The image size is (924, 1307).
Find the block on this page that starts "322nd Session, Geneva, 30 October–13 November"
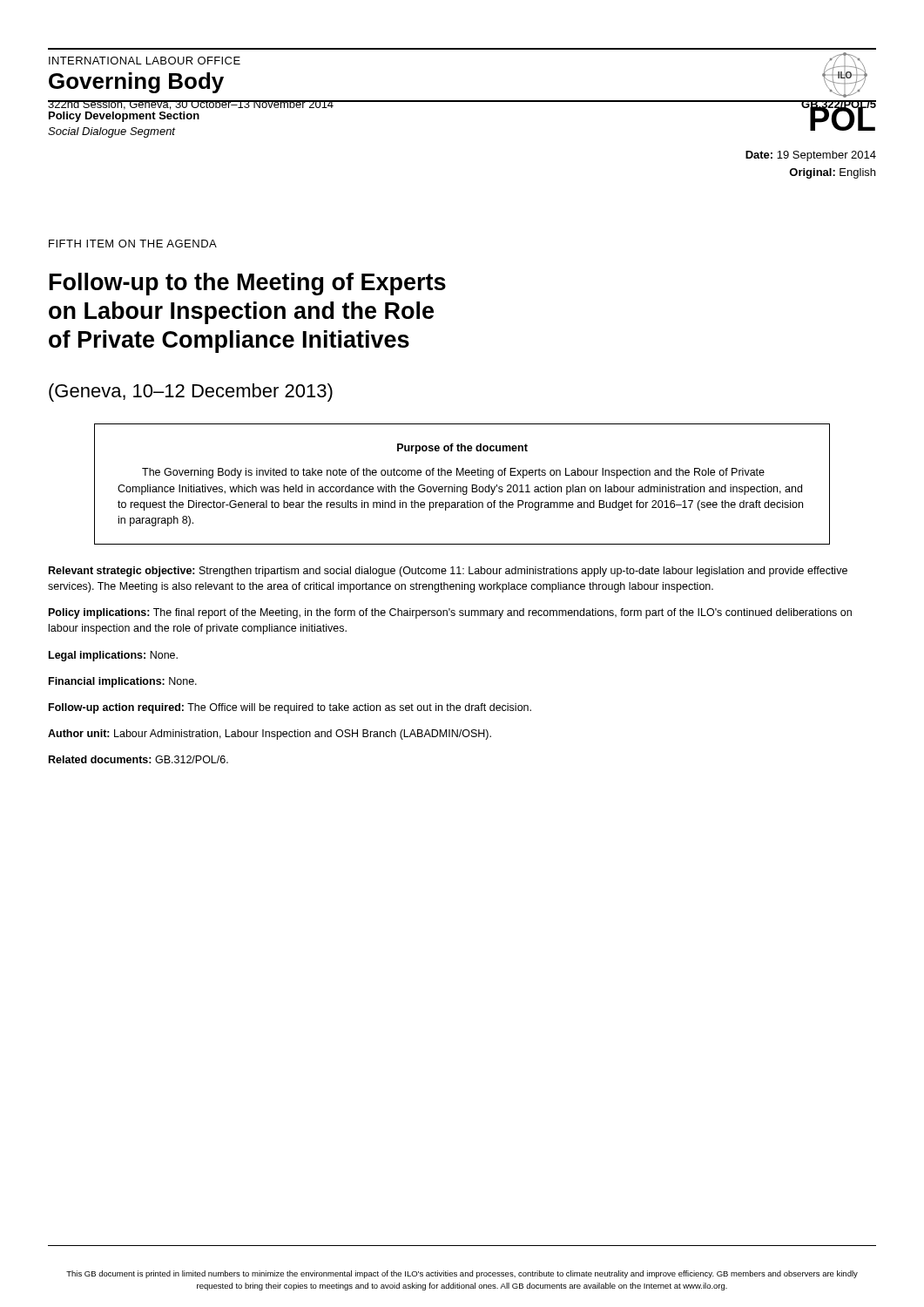point(191,104)
